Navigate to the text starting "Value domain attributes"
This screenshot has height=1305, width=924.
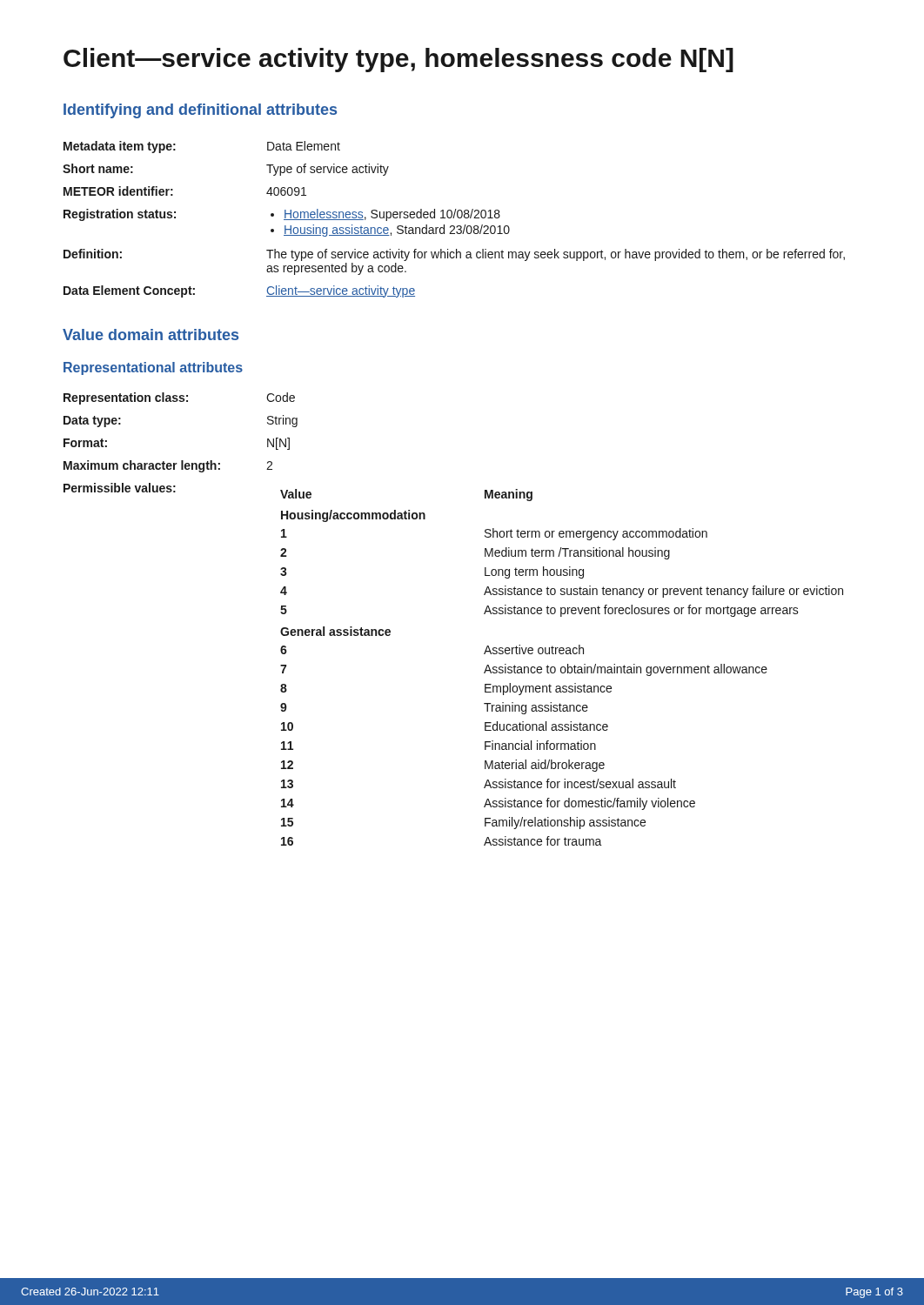click(151, 335)
